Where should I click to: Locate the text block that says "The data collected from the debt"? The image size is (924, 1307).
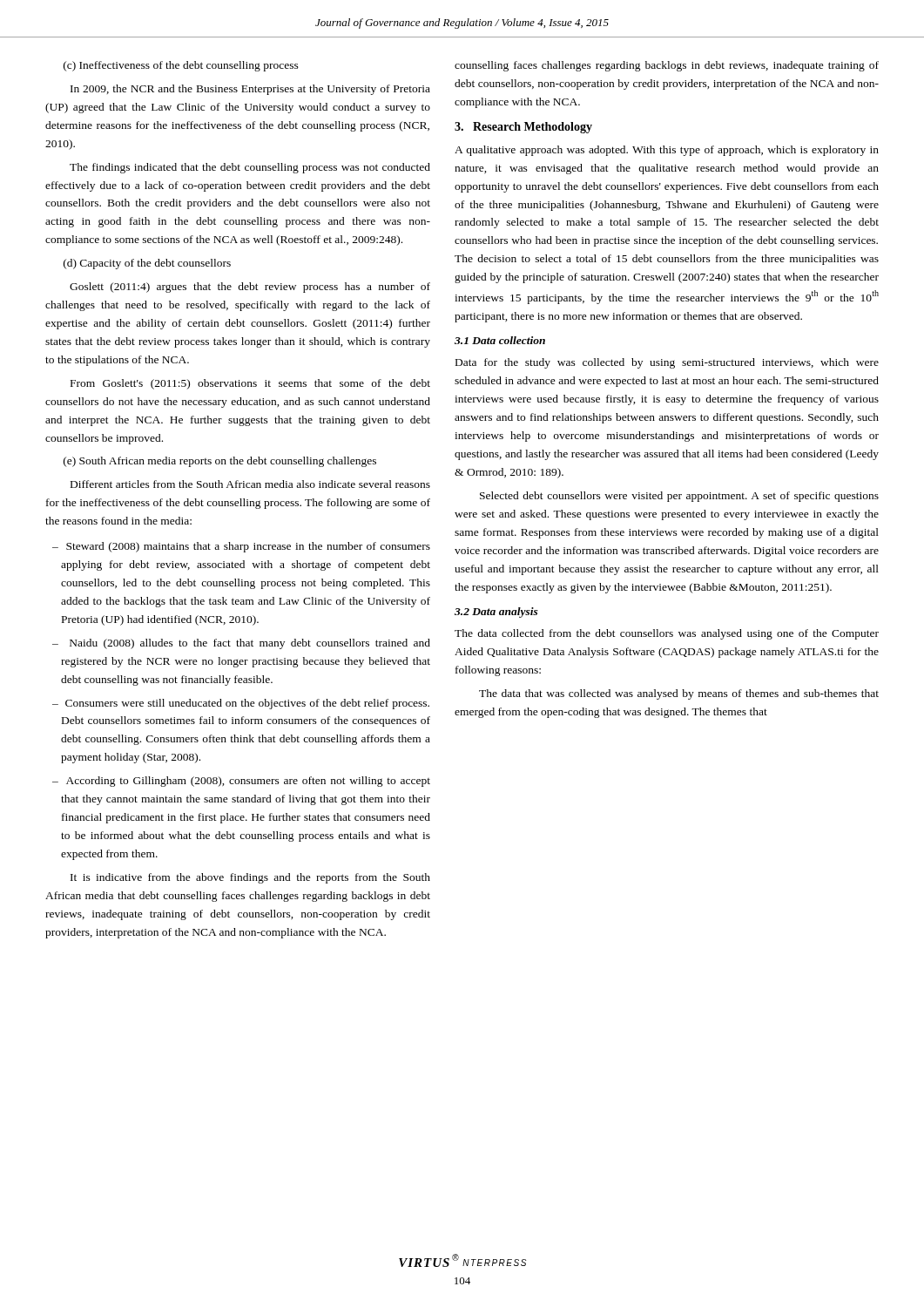click(x=667, y=634)
